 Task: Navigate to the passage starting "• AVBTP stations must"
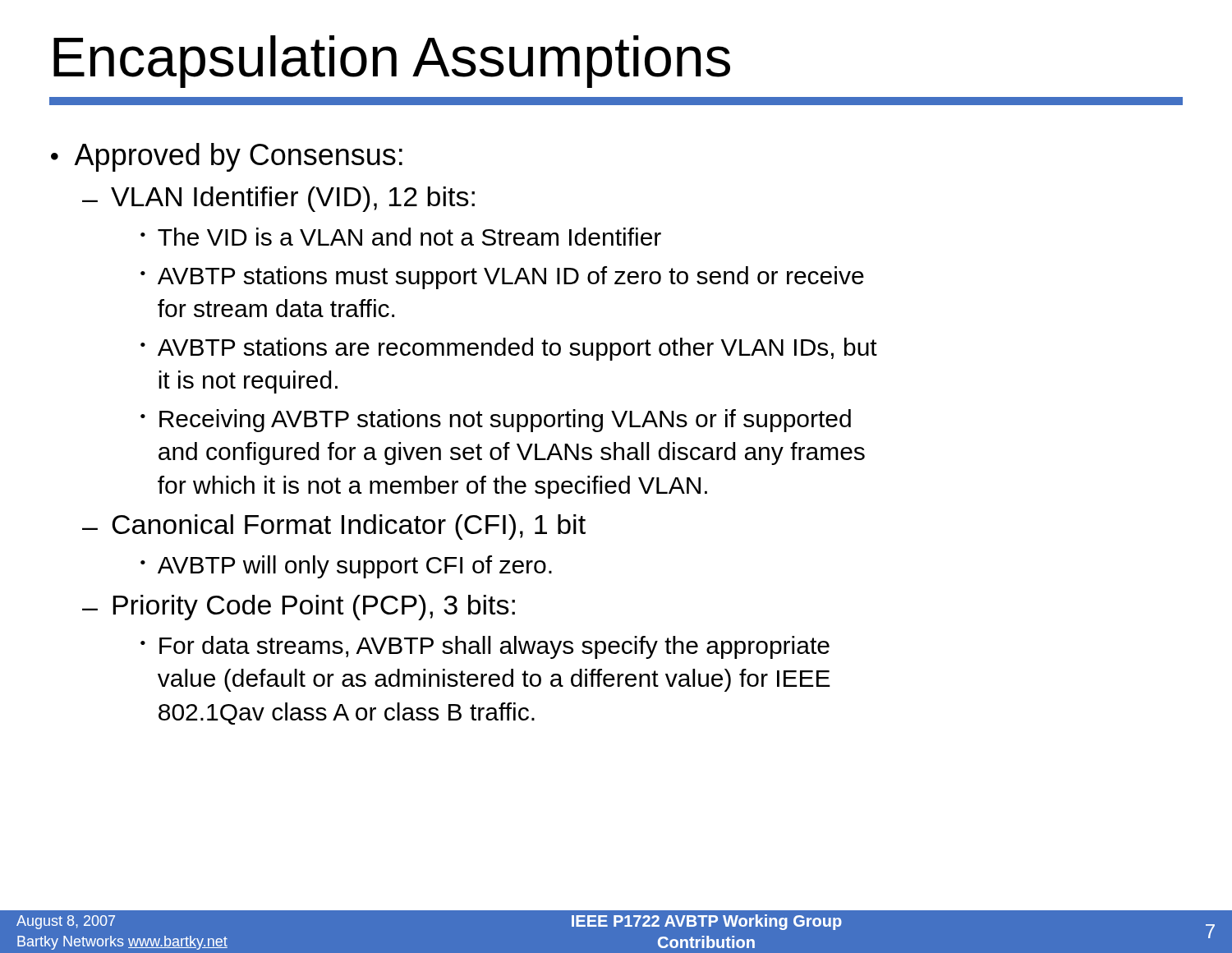(x=502, y=292)
